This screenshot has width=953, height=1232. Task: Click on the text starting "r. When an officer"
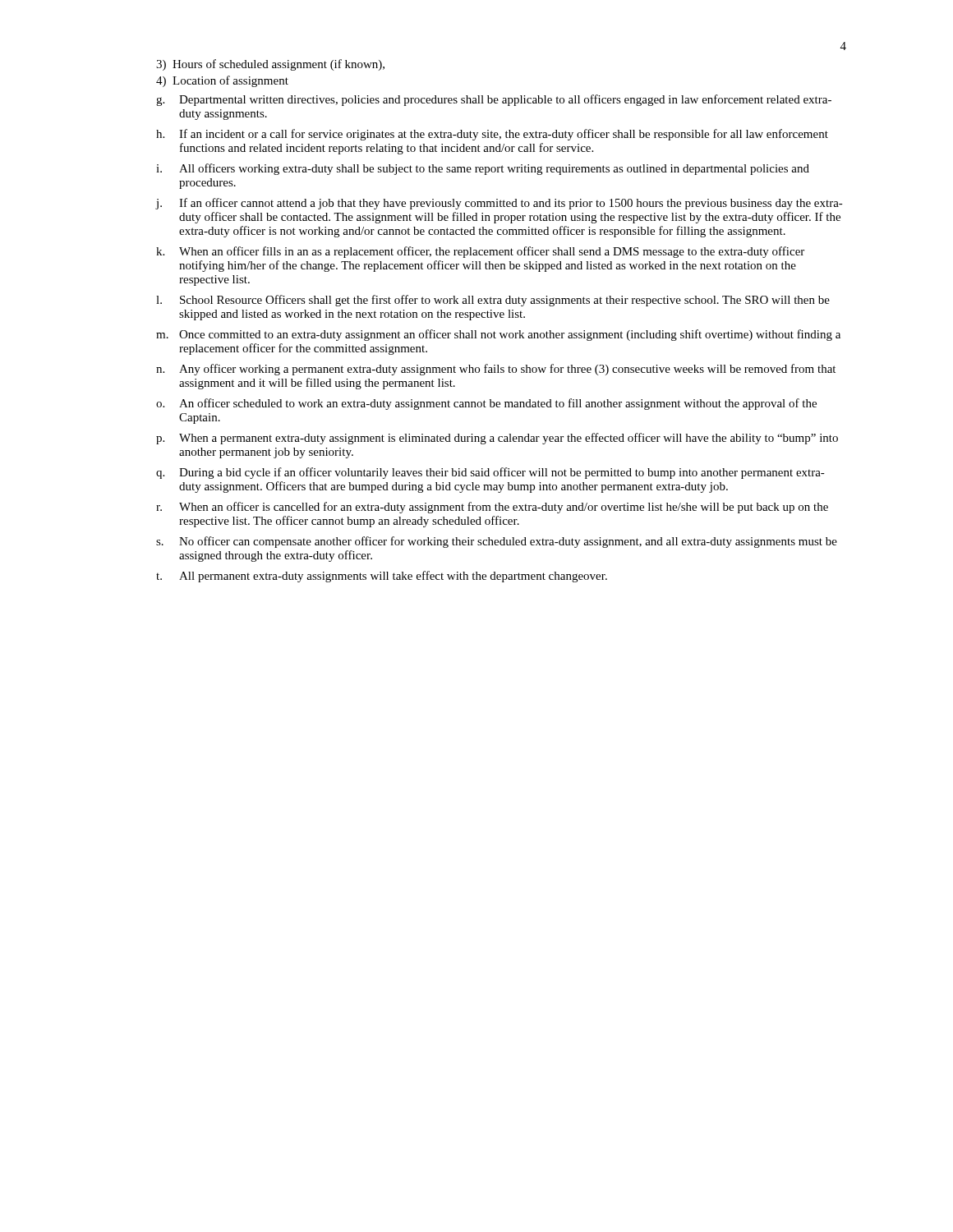pos(501,514)
